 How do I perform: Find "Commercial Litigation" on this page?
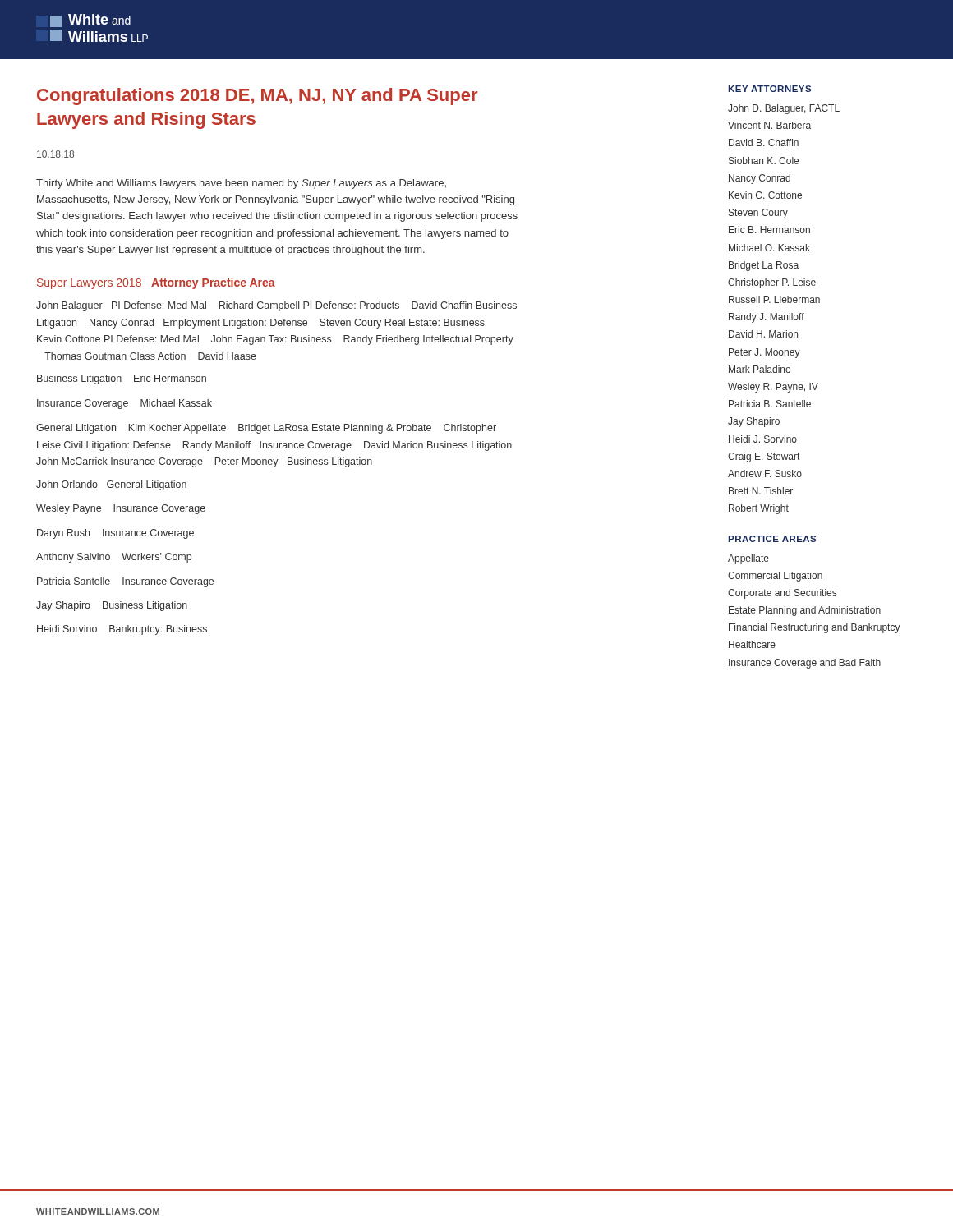coord(775,576)
